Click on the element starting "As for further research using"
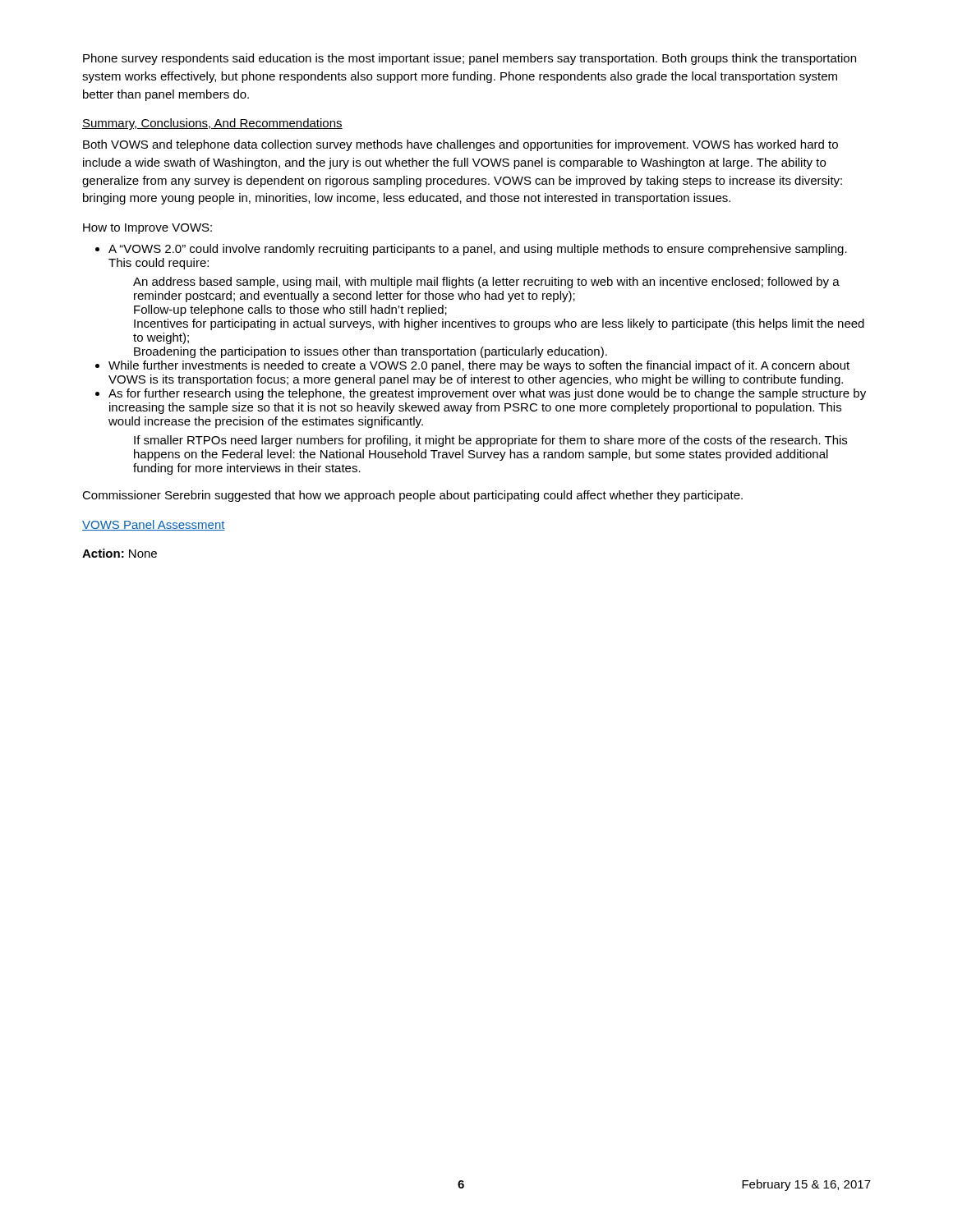Viewport: 953px width, 1232px height. click(490, 430)
